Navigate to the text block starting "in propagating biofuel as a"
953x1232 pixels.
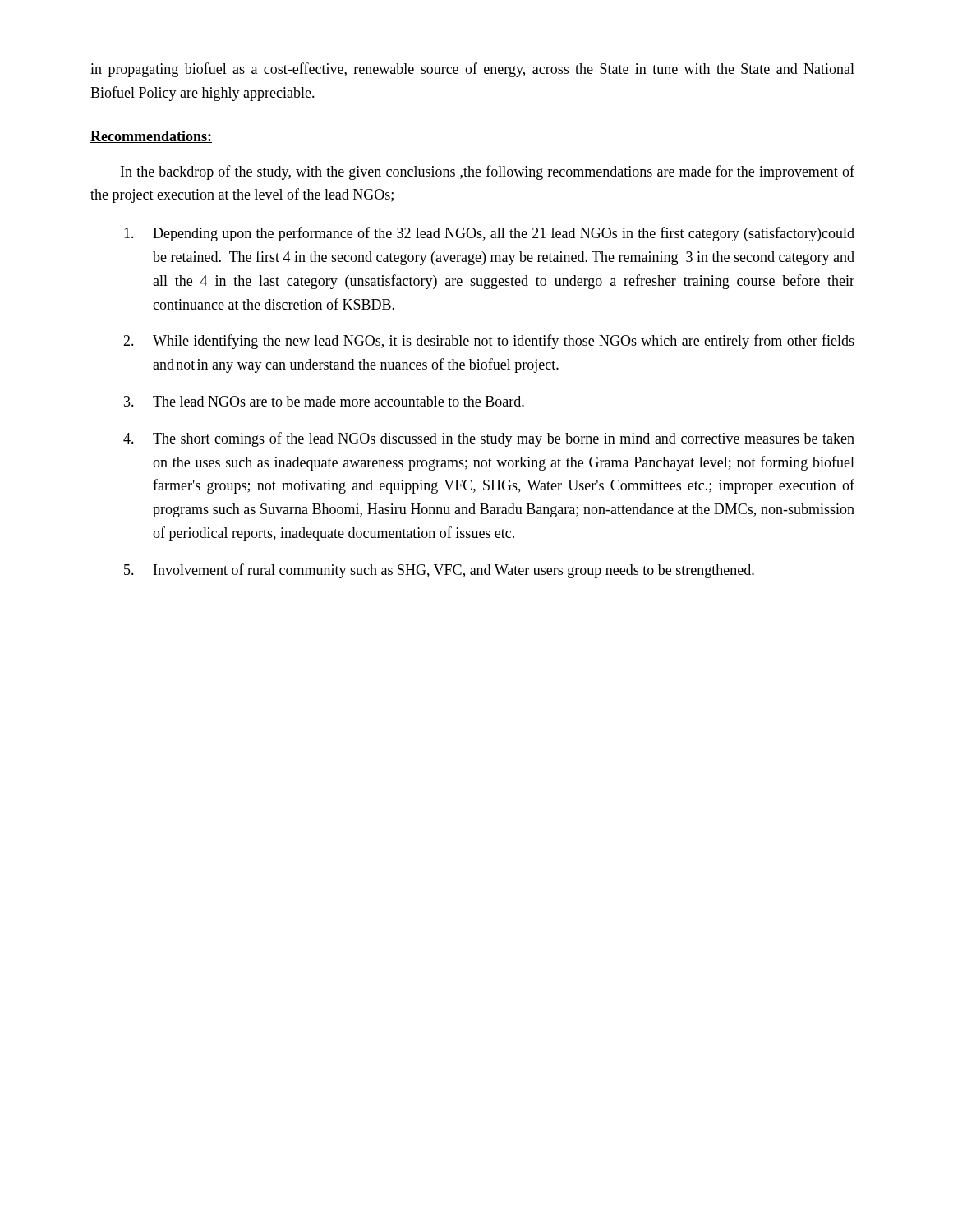click(x=472, y=81)
